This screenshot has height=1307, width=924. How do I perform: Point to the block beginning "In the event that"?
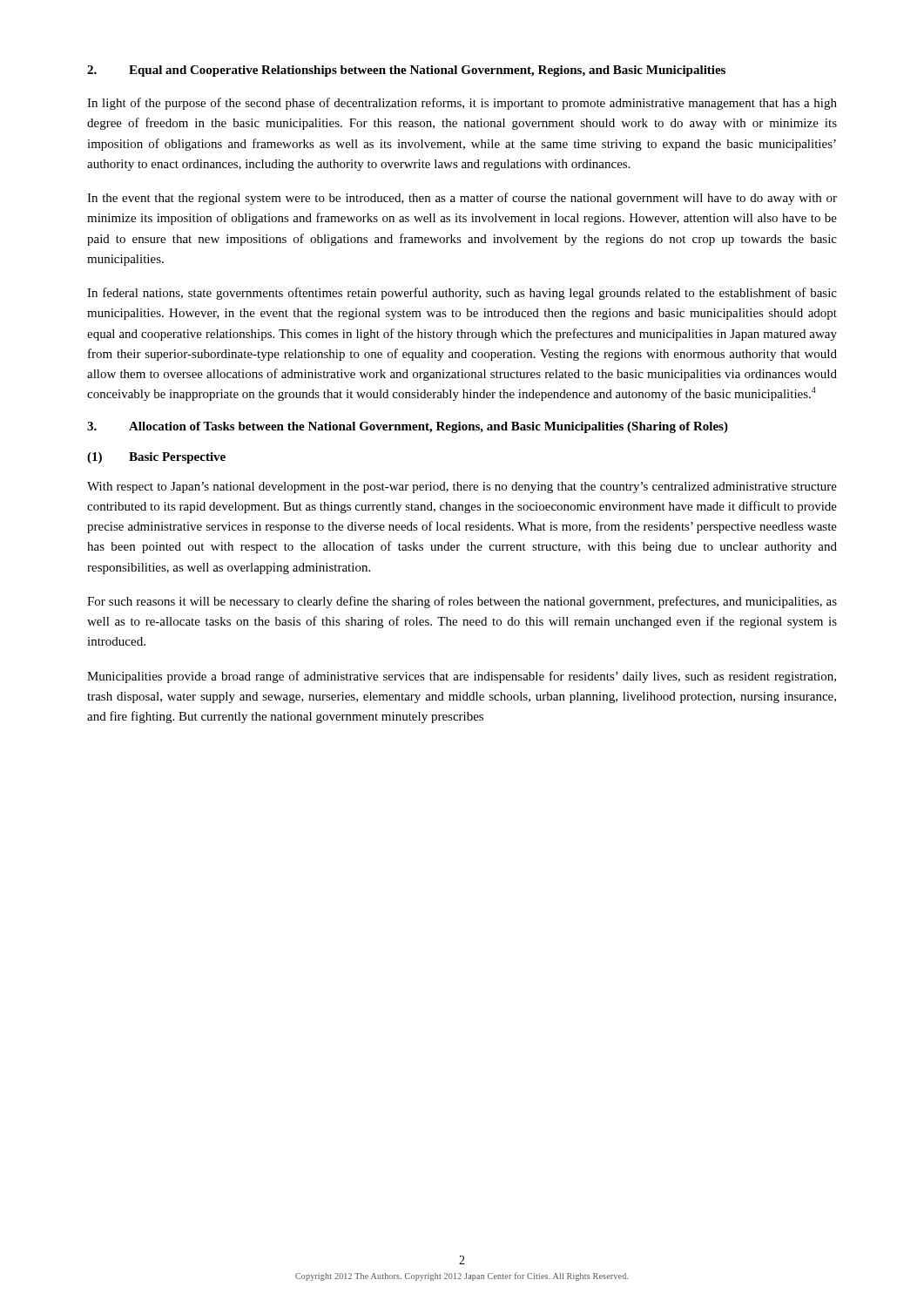(462, 229)
